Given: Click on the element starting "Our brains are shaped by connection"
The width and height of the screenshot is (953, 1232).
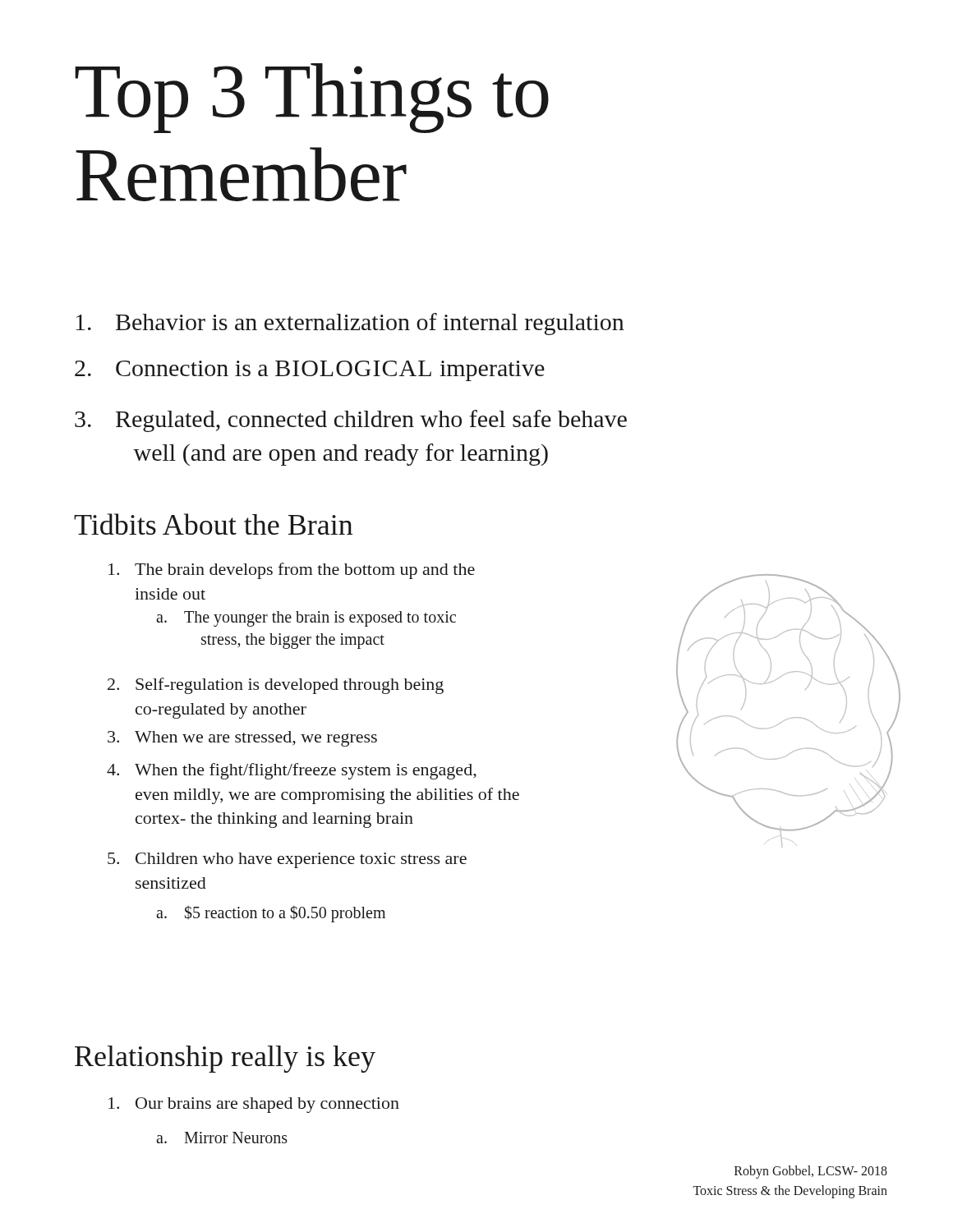Looking at the screenshot, I should coord(253,1103).
